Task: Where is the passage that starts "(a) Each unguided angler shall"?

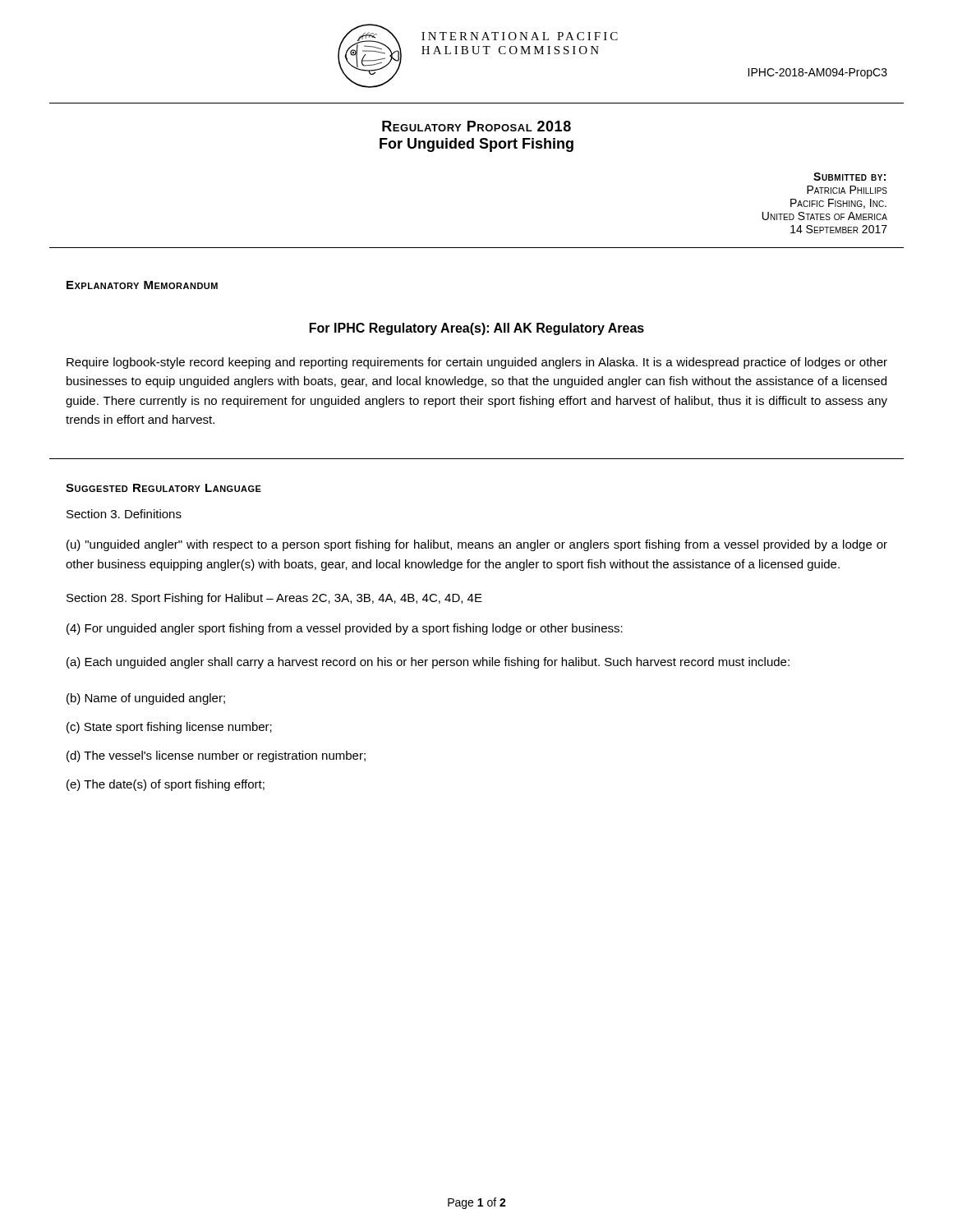Action: tap(428, 662)
